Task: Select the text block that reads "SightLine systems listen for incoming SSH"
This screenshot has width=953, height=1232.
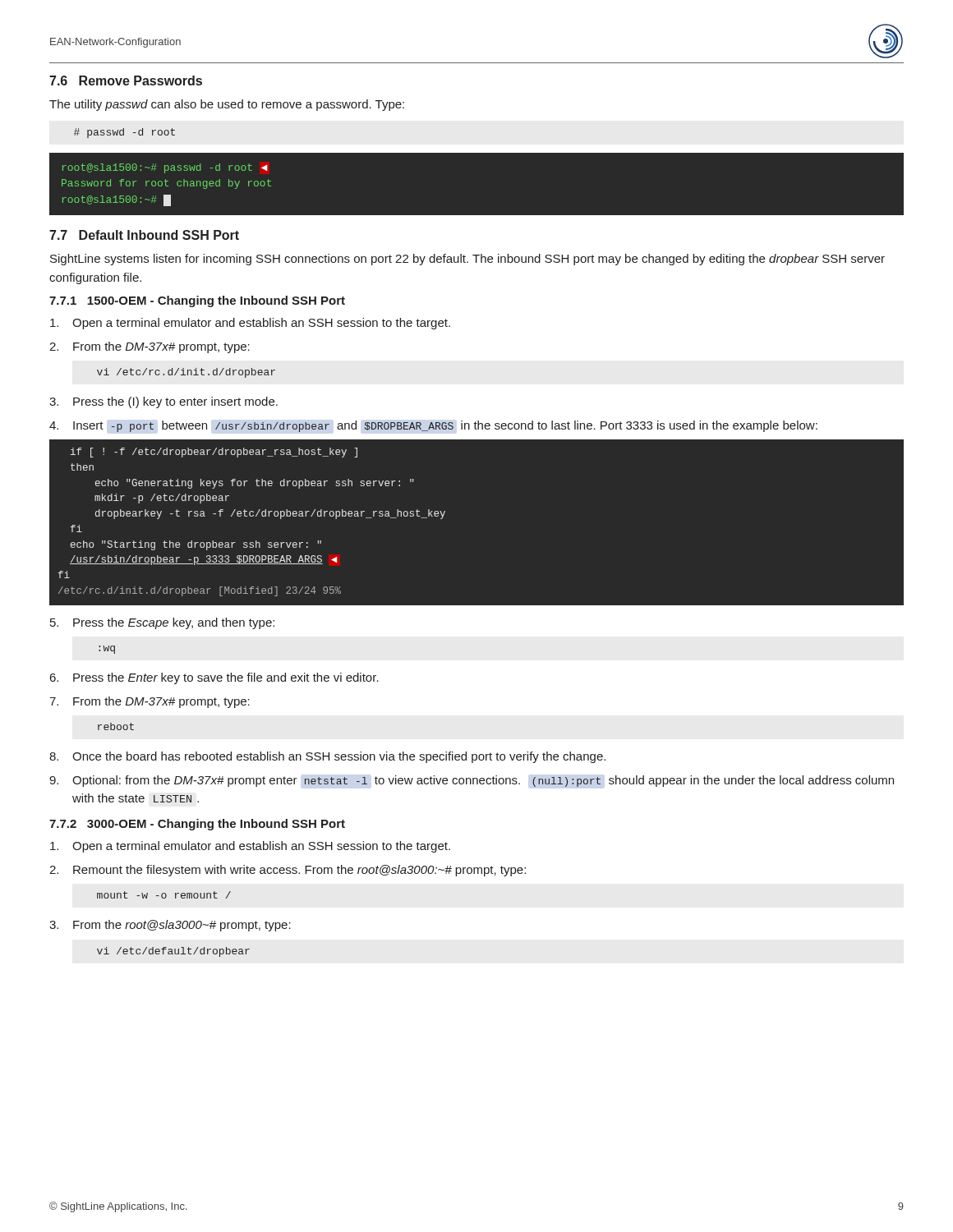Action: [467, 268]
